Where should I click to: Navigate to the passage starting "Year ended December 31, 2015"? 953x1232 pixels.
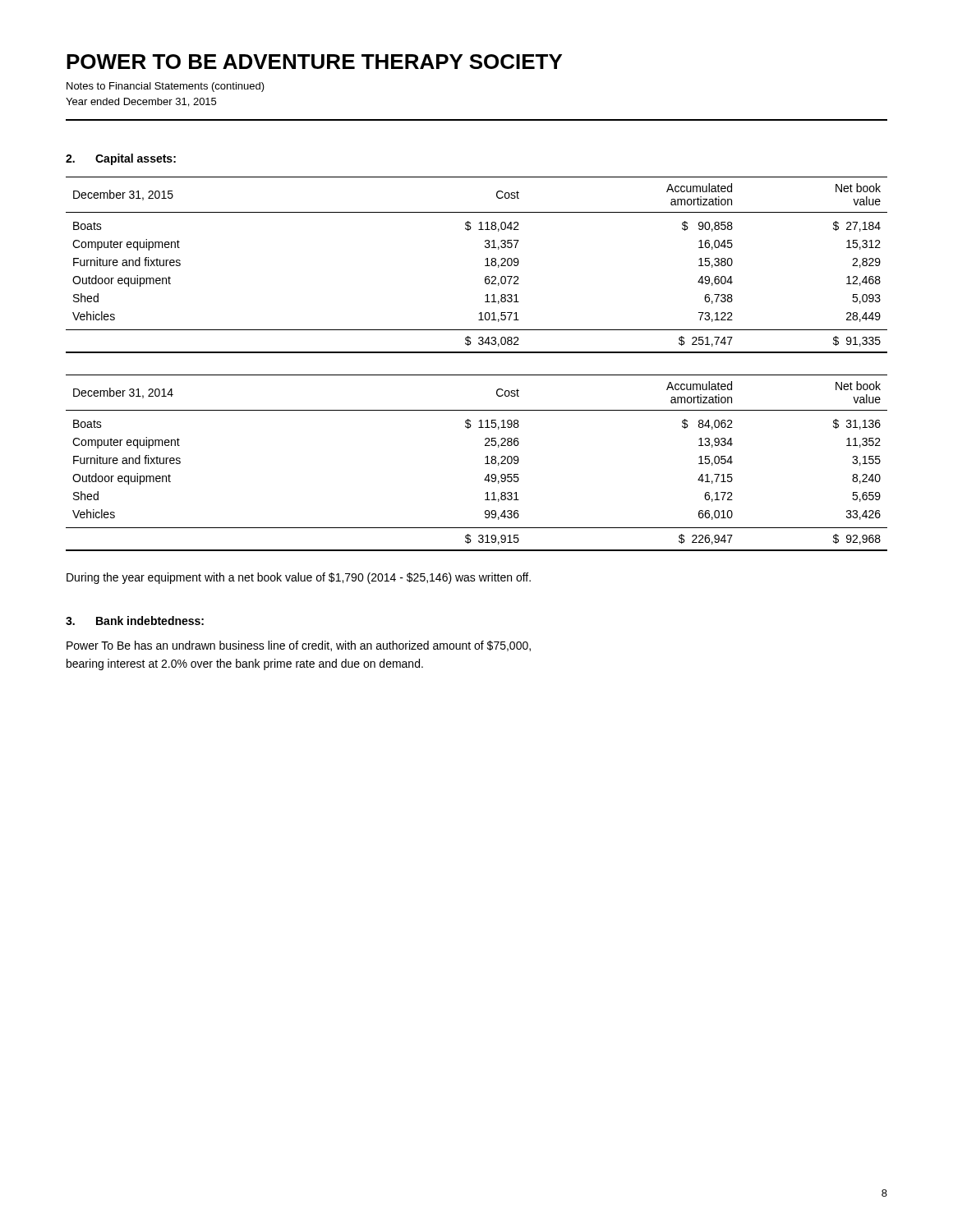click(x=141, y=101)
